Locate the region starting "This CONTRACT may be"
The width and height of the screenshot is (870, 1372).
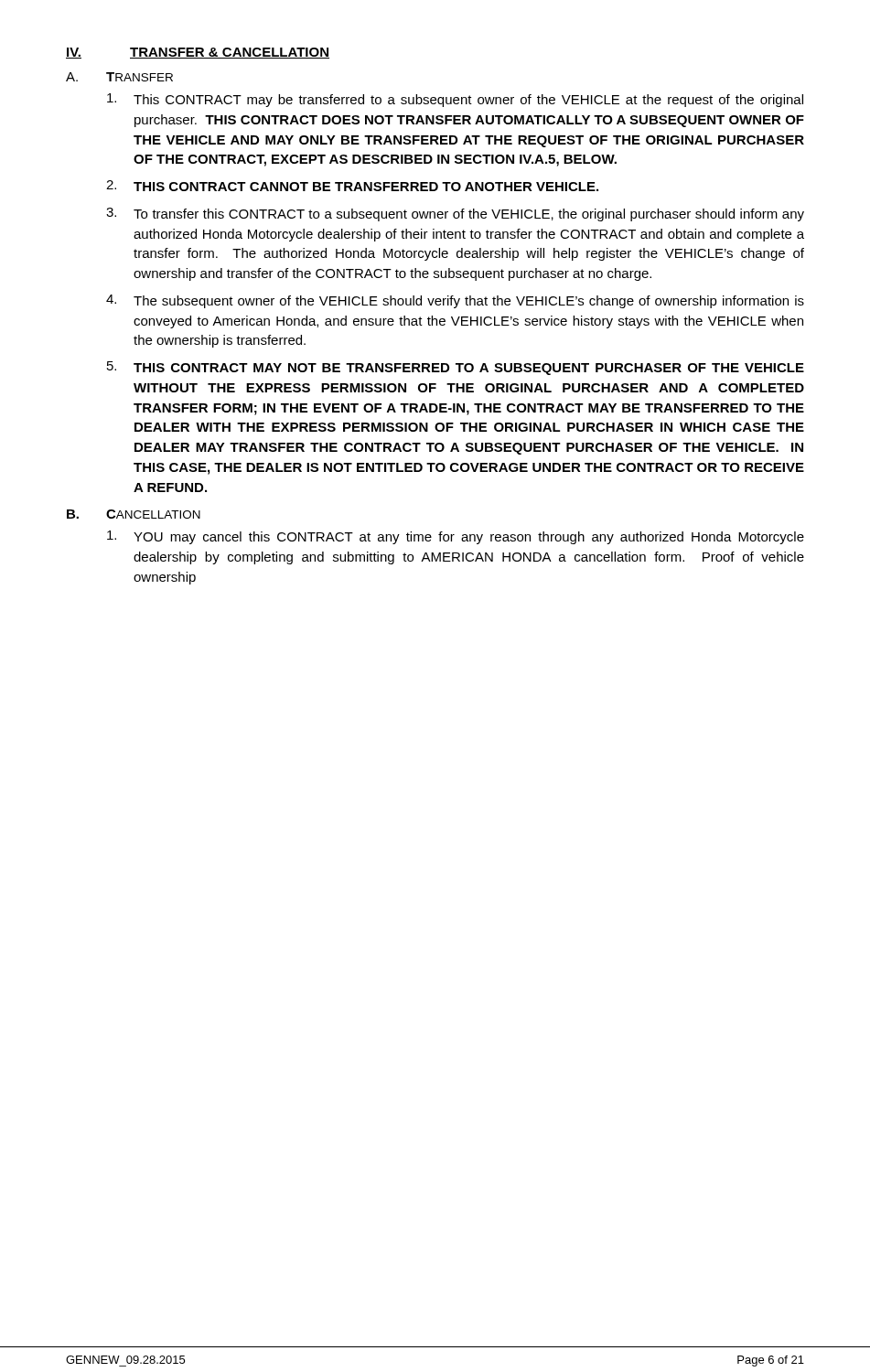tap(455, 129)
